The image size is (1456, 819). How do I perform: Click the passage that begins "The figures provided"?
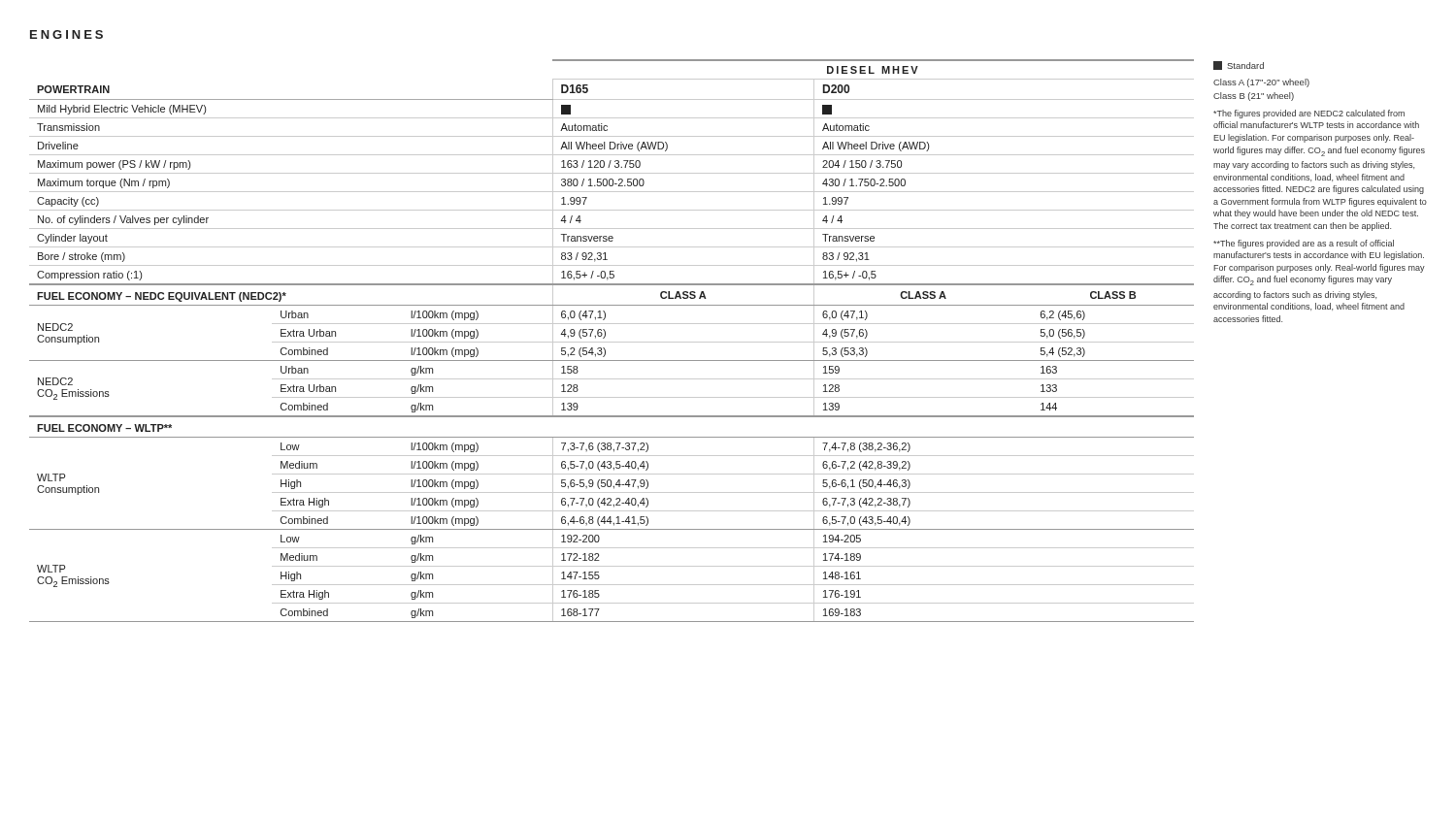coord(1320,217)
